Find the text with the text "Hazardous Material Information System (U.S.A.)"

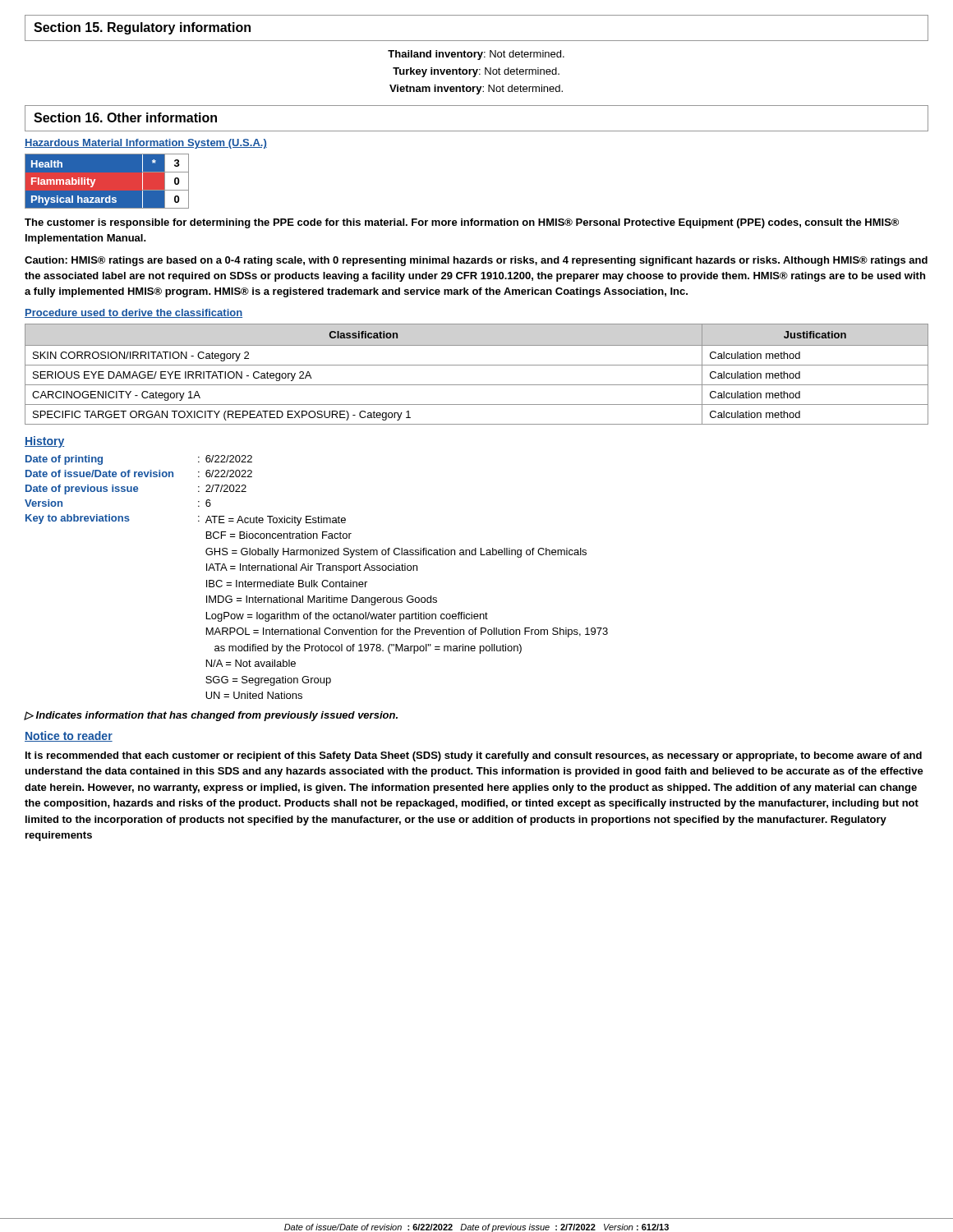pos(146,143)
